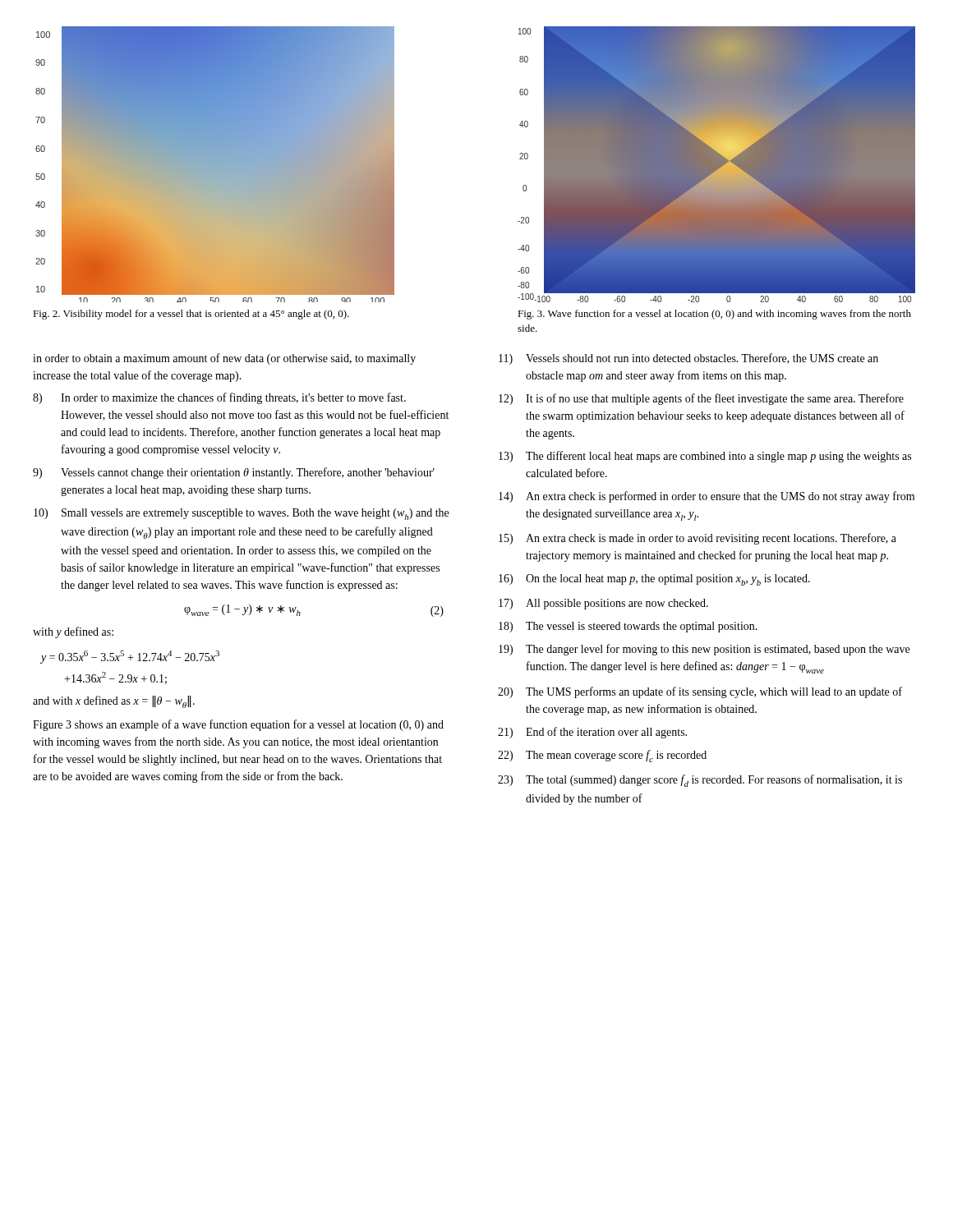Navigate to the block starting "13) The different local heat"
953x1232 pixels.
707,465
